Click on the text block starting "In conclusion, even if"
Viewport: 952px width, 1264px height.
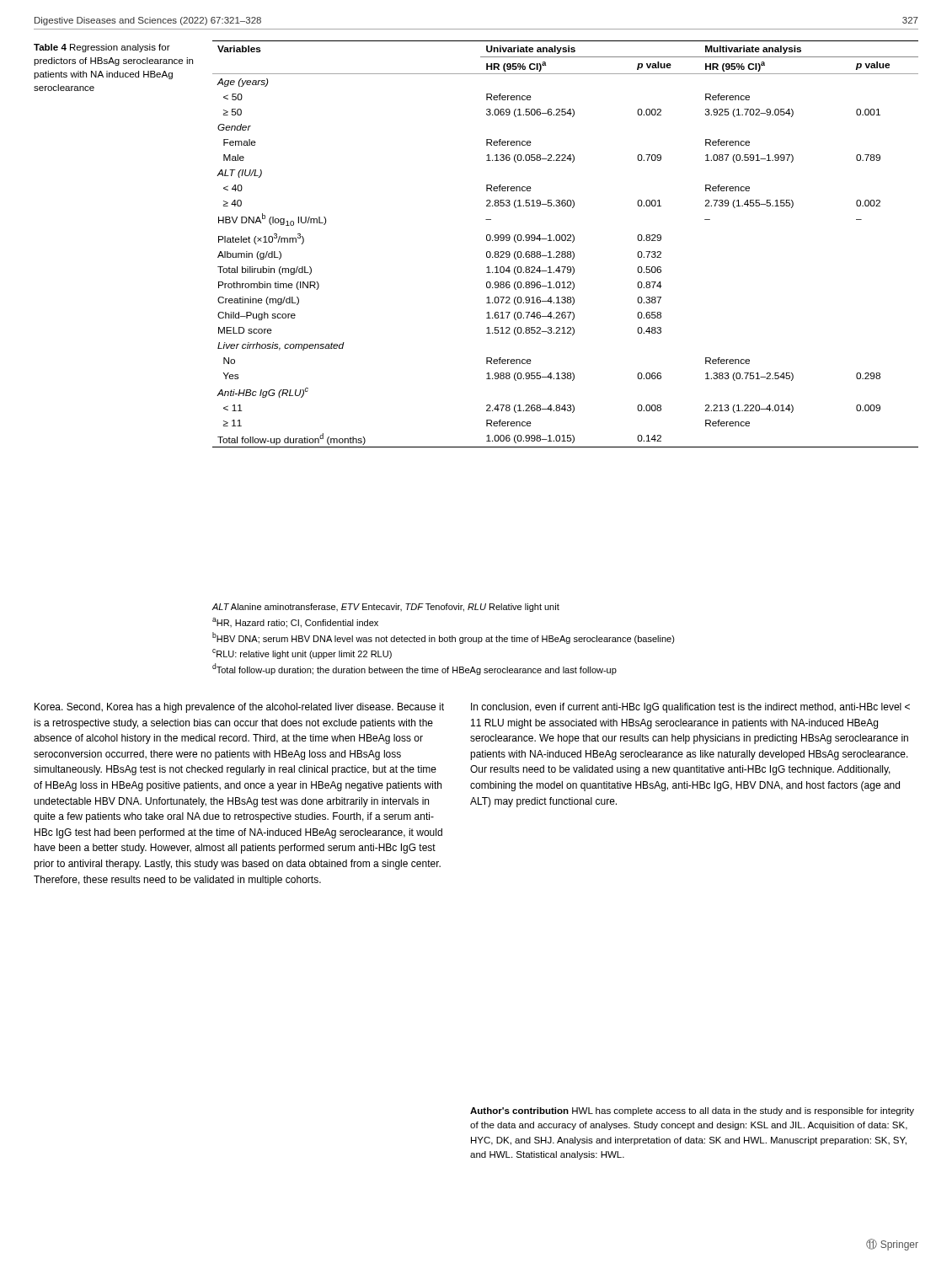pos(690,754)
